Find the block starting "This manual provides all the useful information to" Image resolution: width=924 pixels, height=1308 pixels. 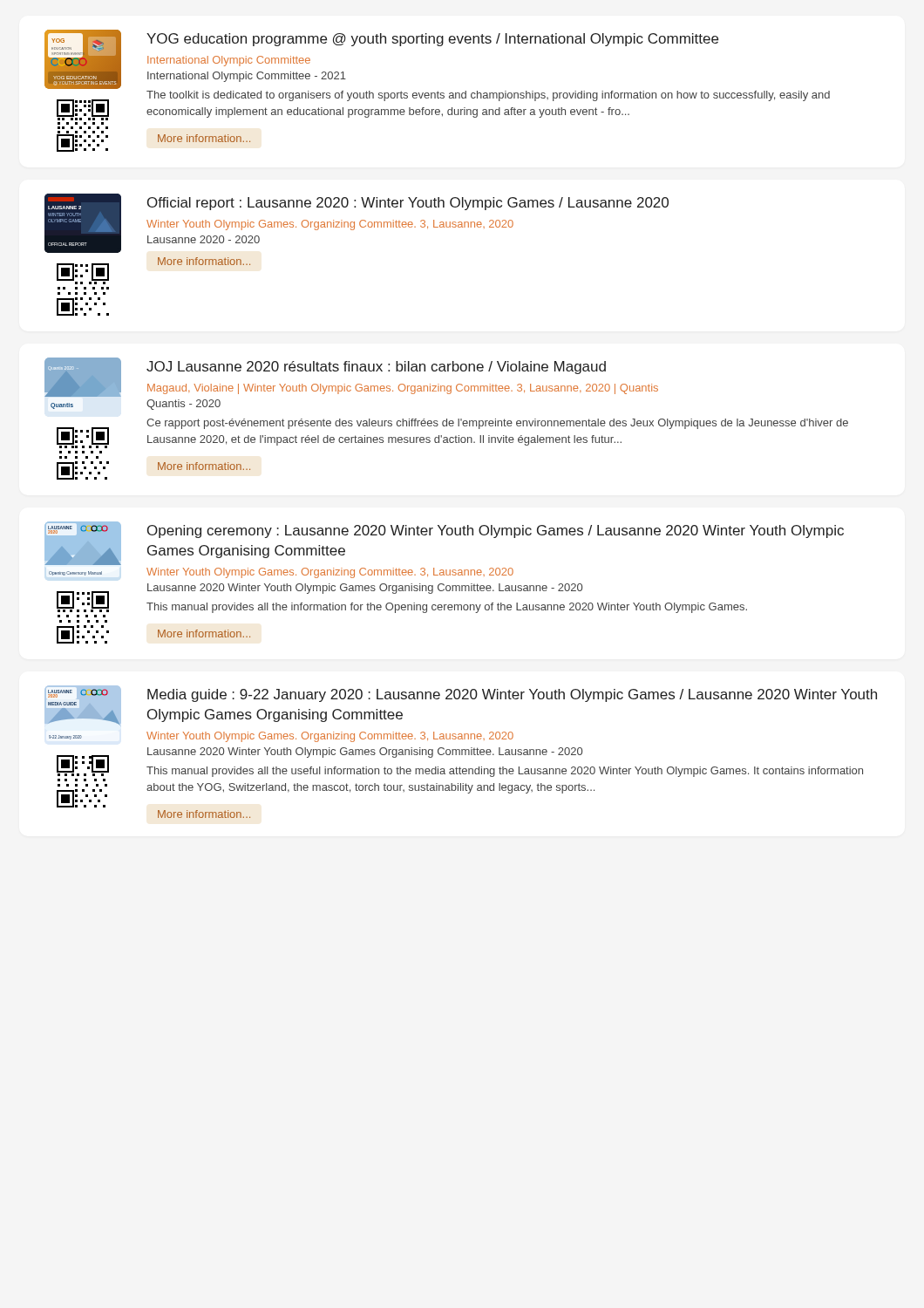pos(505,779)
